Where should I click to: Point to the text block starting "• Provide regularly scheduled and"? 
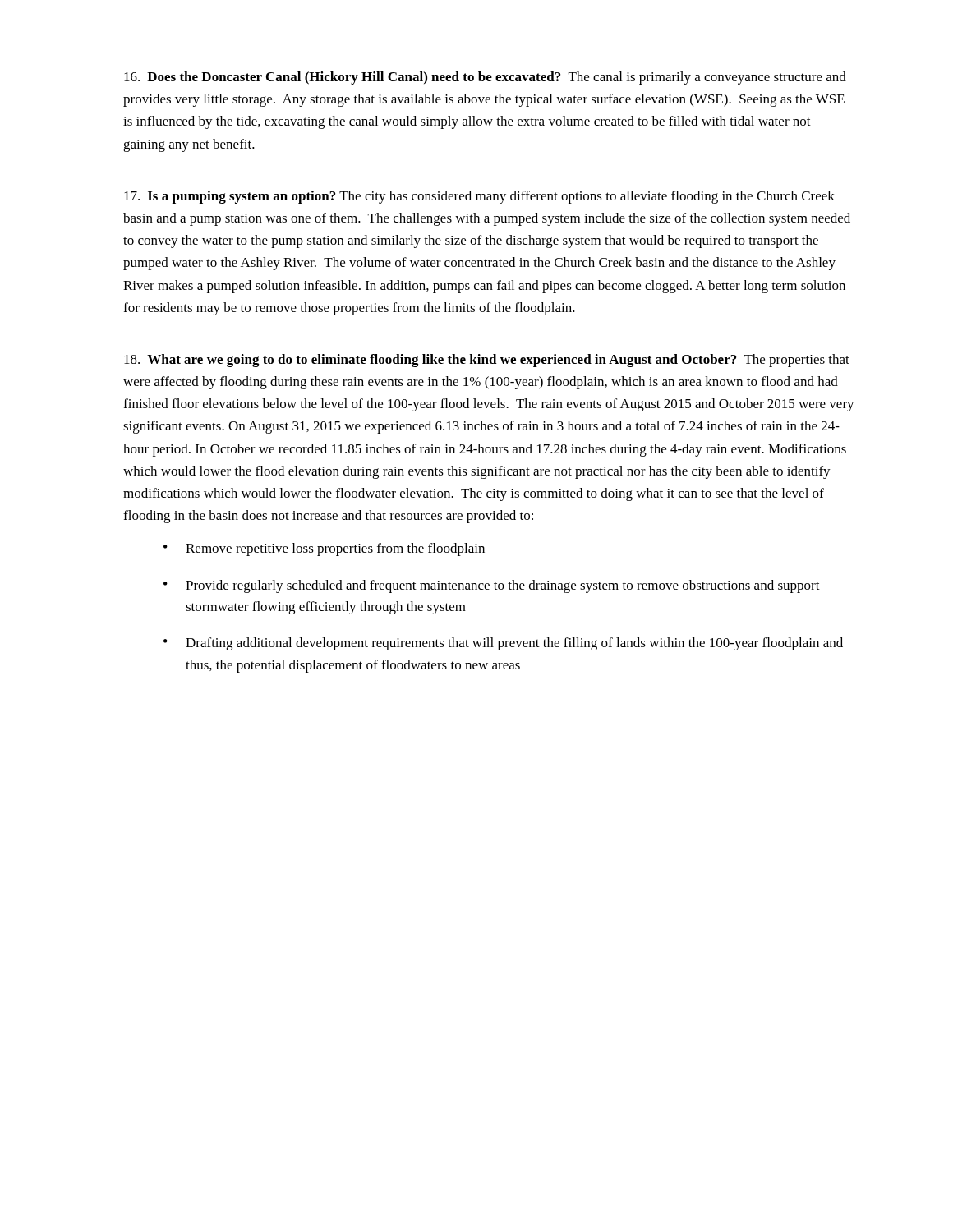(x=509, y=596)
